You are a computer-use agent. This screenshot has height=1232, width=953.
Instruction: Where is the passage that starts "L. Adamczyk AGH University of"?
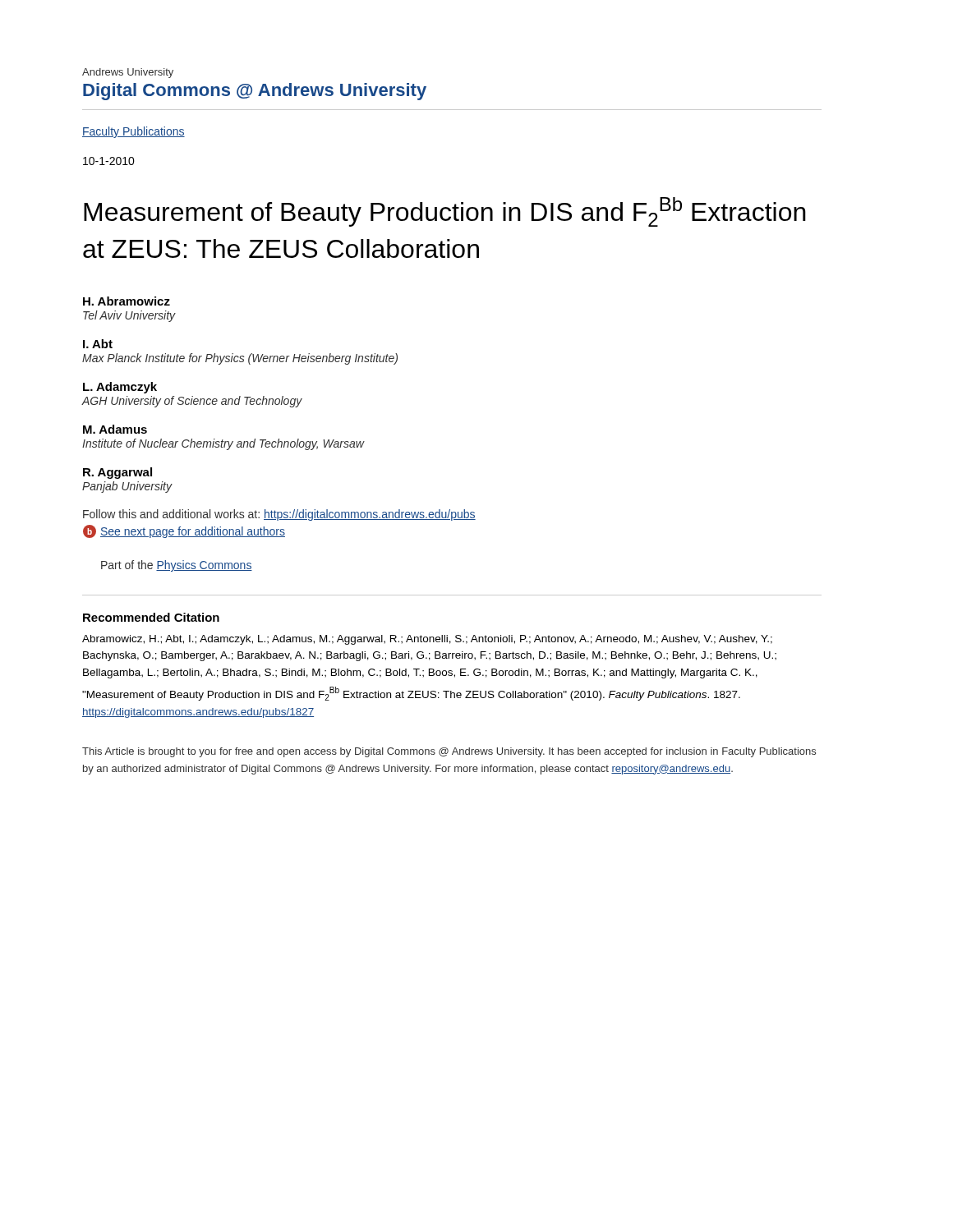(x=120, y=388)
